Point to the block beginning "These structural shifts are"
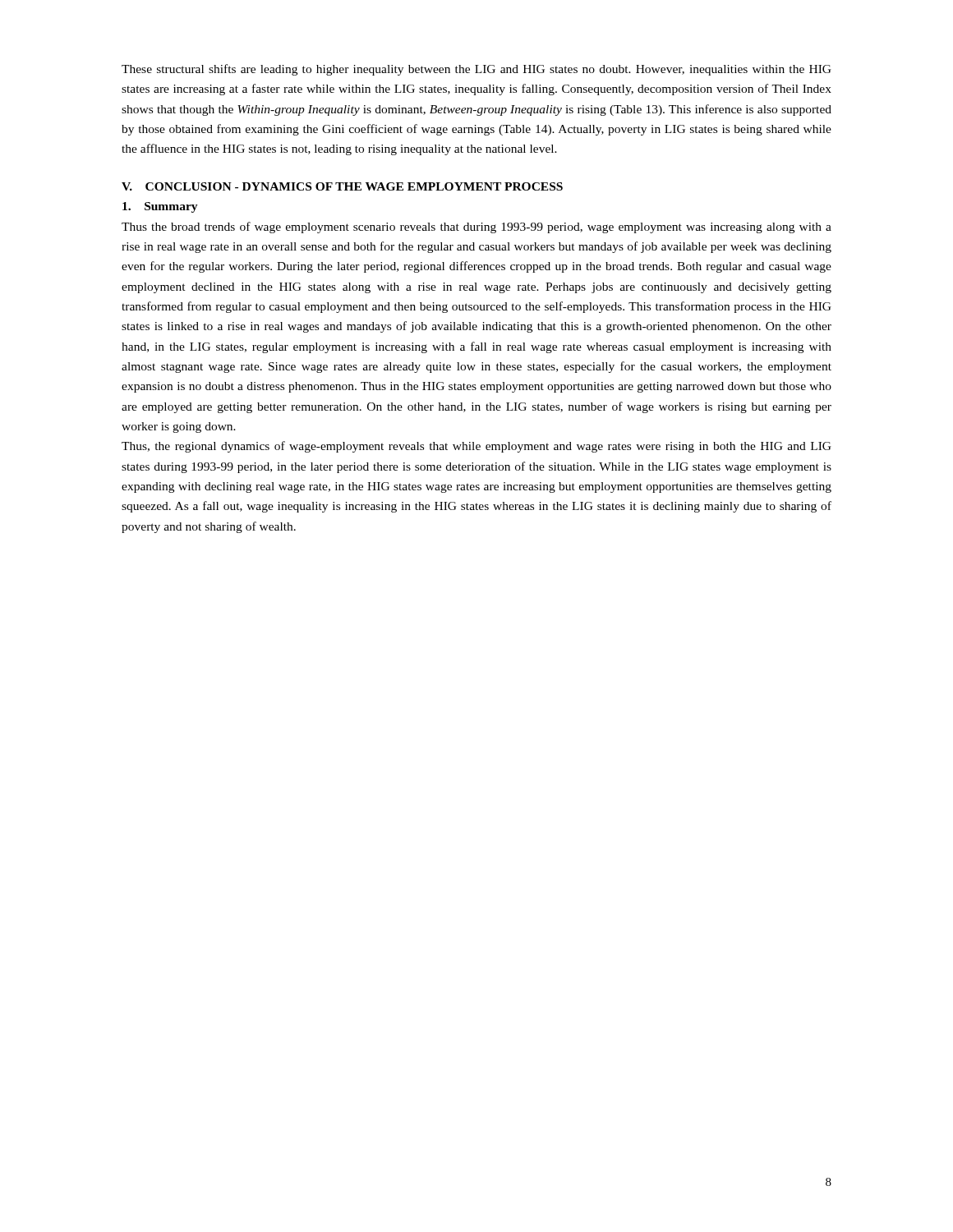Screen dimensions: 1232x953 [x=476, y=109]
